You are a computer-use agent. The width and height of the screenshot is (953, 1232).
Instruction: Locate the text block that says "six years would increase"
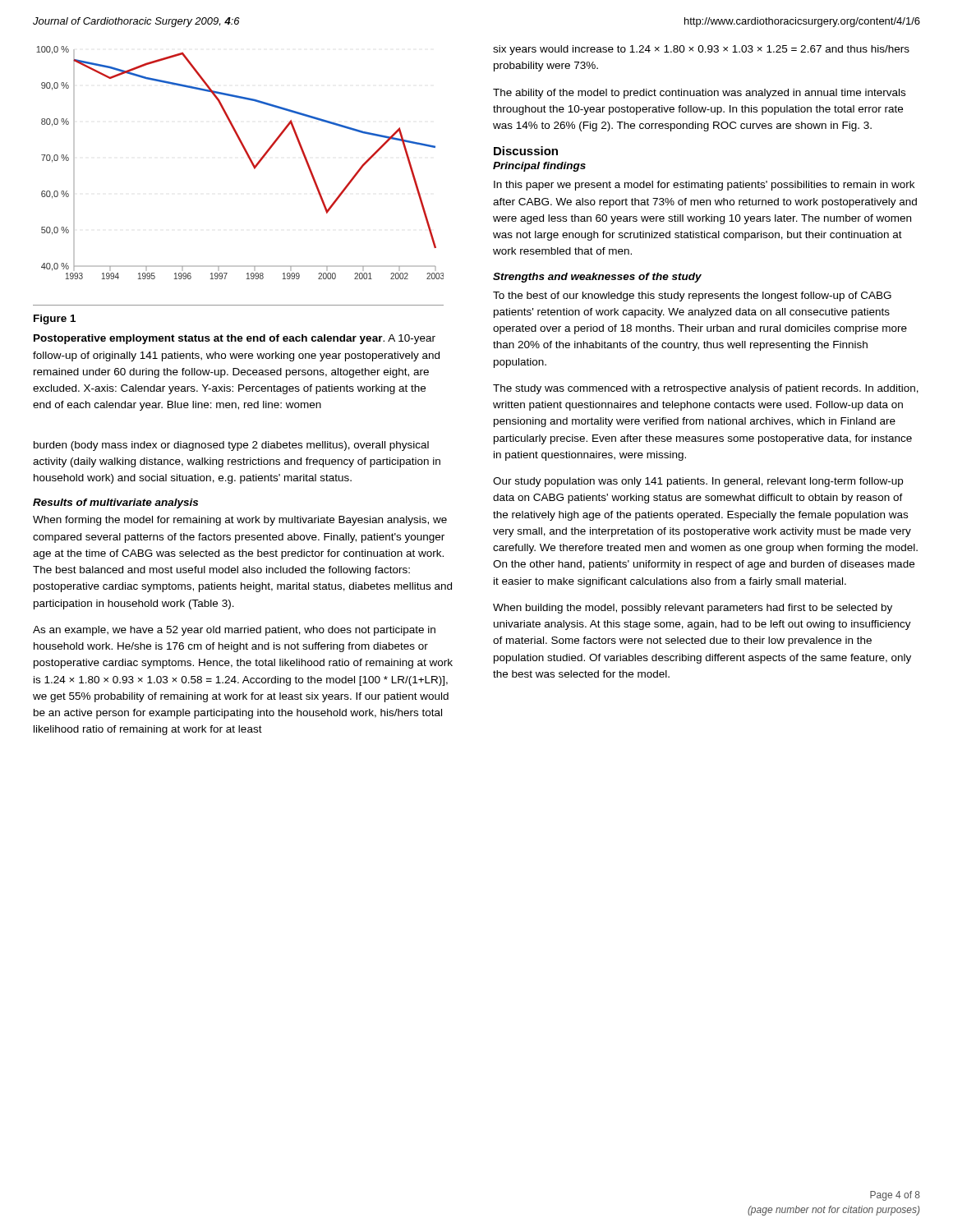(707, 58)
